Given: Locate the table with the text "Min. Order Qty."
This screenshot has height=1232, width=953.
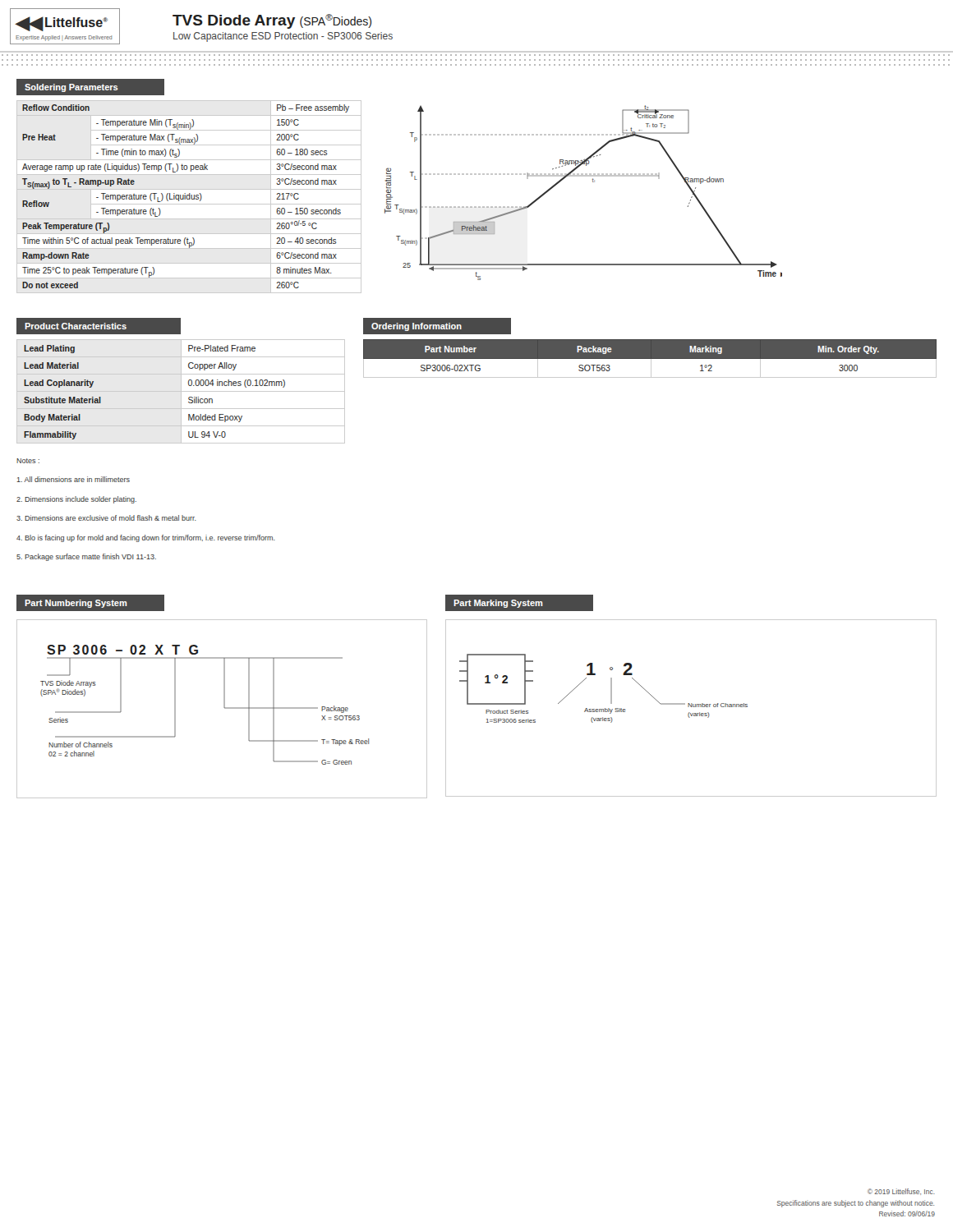Looking at the screenshot, I should tap(650, 359).
